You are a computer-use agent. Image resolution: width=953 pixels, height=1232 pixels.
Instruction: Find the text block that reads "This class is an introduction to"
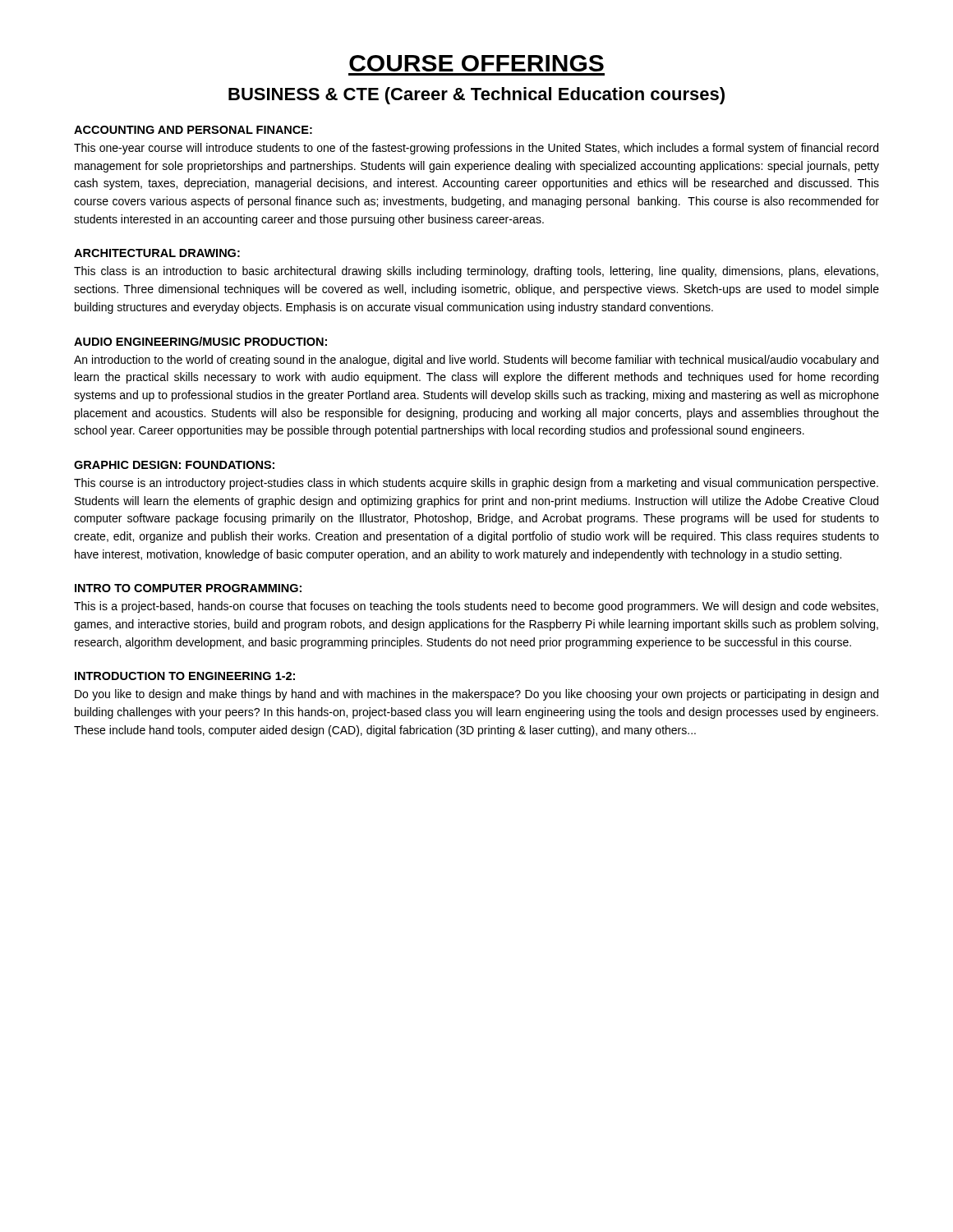(x=476, y=289)
